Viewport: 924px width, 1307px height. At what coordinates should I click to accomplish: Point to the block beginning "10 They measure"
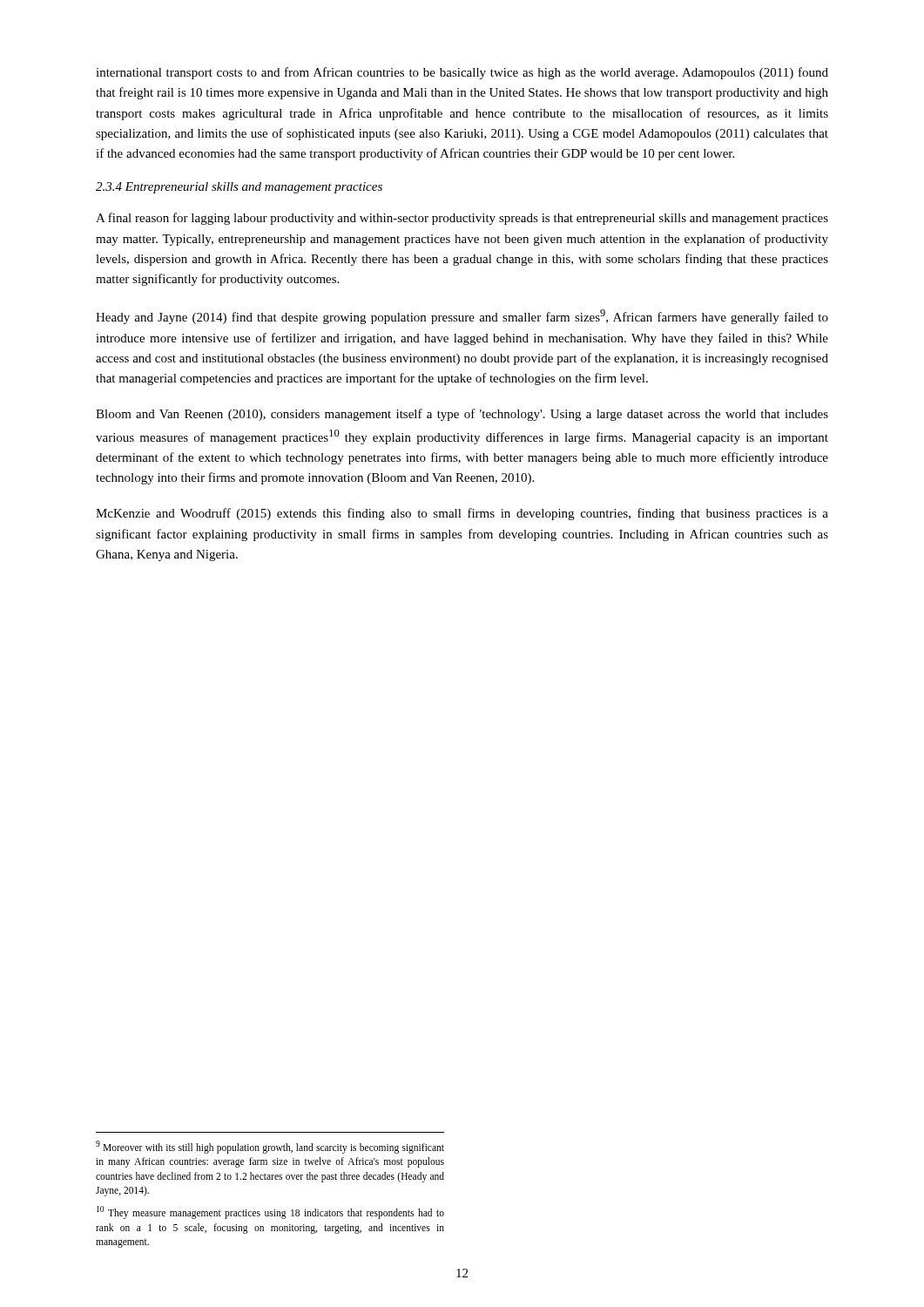270,1226
